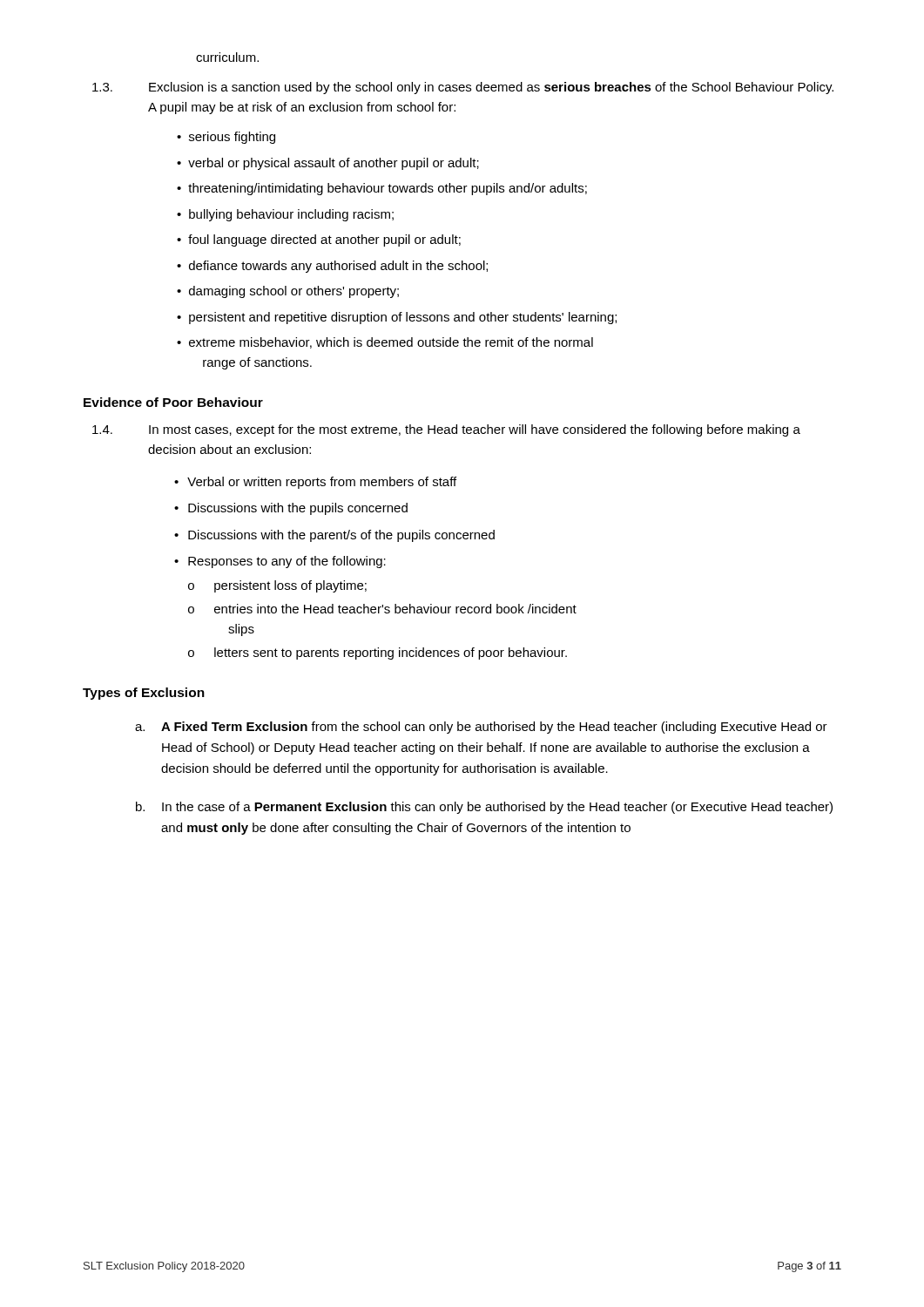Select the passage starting "•serious fighting"
The width and height of the screenshot is (924, 1307).
pyautogui.click(x=226, y=137)
